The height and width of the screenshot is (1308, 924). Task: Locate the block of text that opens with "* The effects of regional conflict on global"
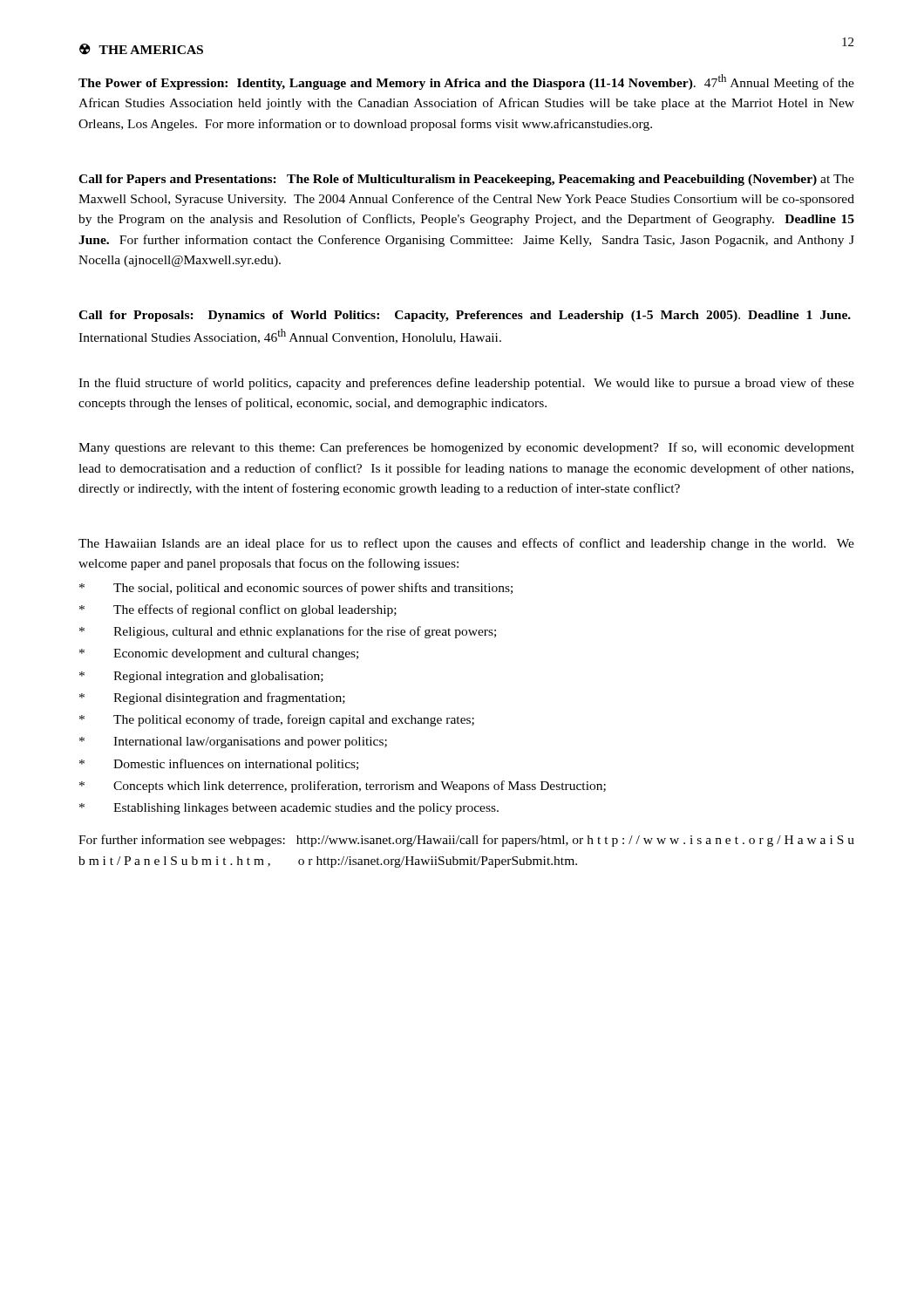pyautogui.click(x=238, y=610)
